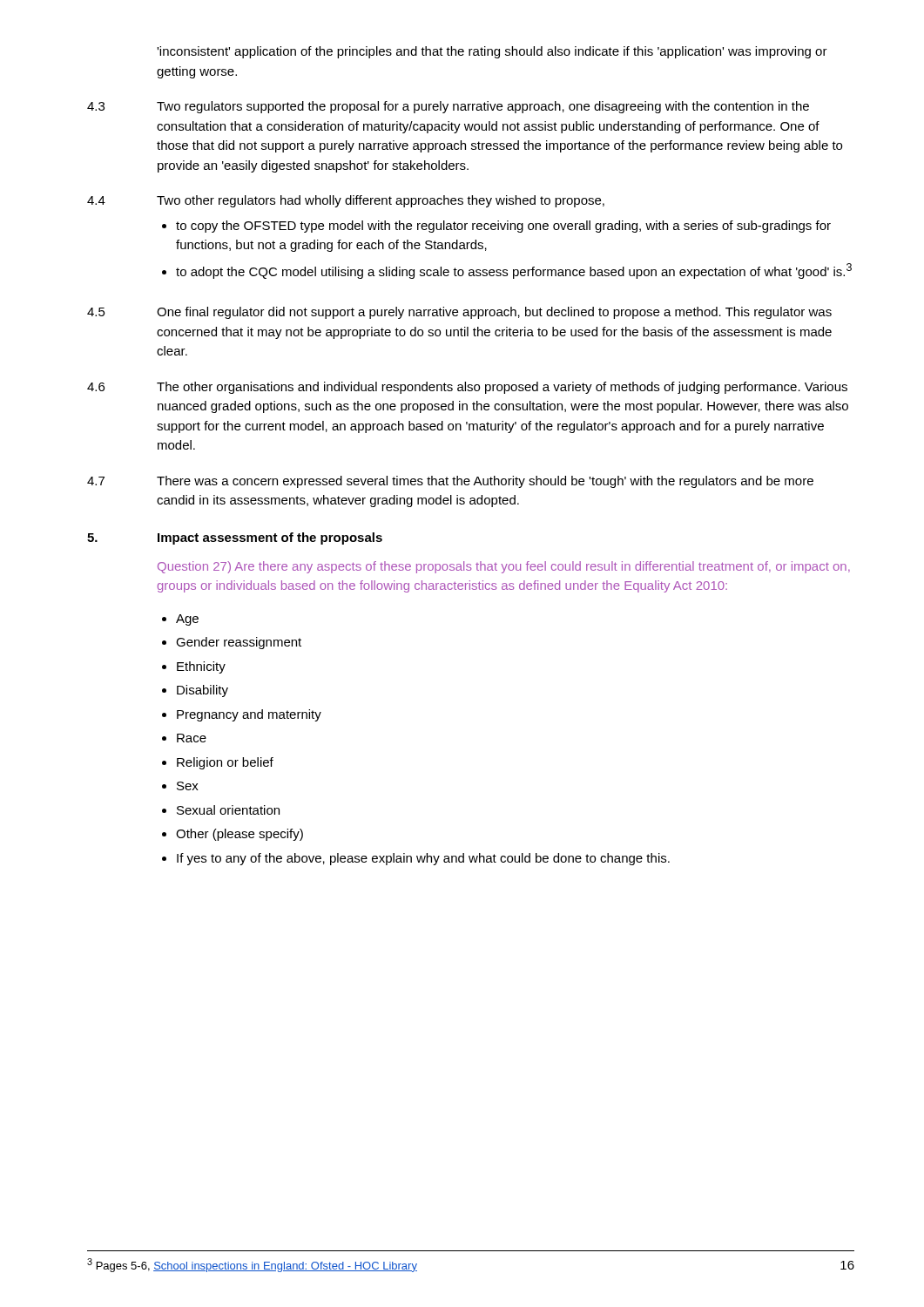This screenshot has width=924, height=1307.
Task: Find the block on this page that starts "to adopt the CQC"
Action: click(x=514, y=270)
